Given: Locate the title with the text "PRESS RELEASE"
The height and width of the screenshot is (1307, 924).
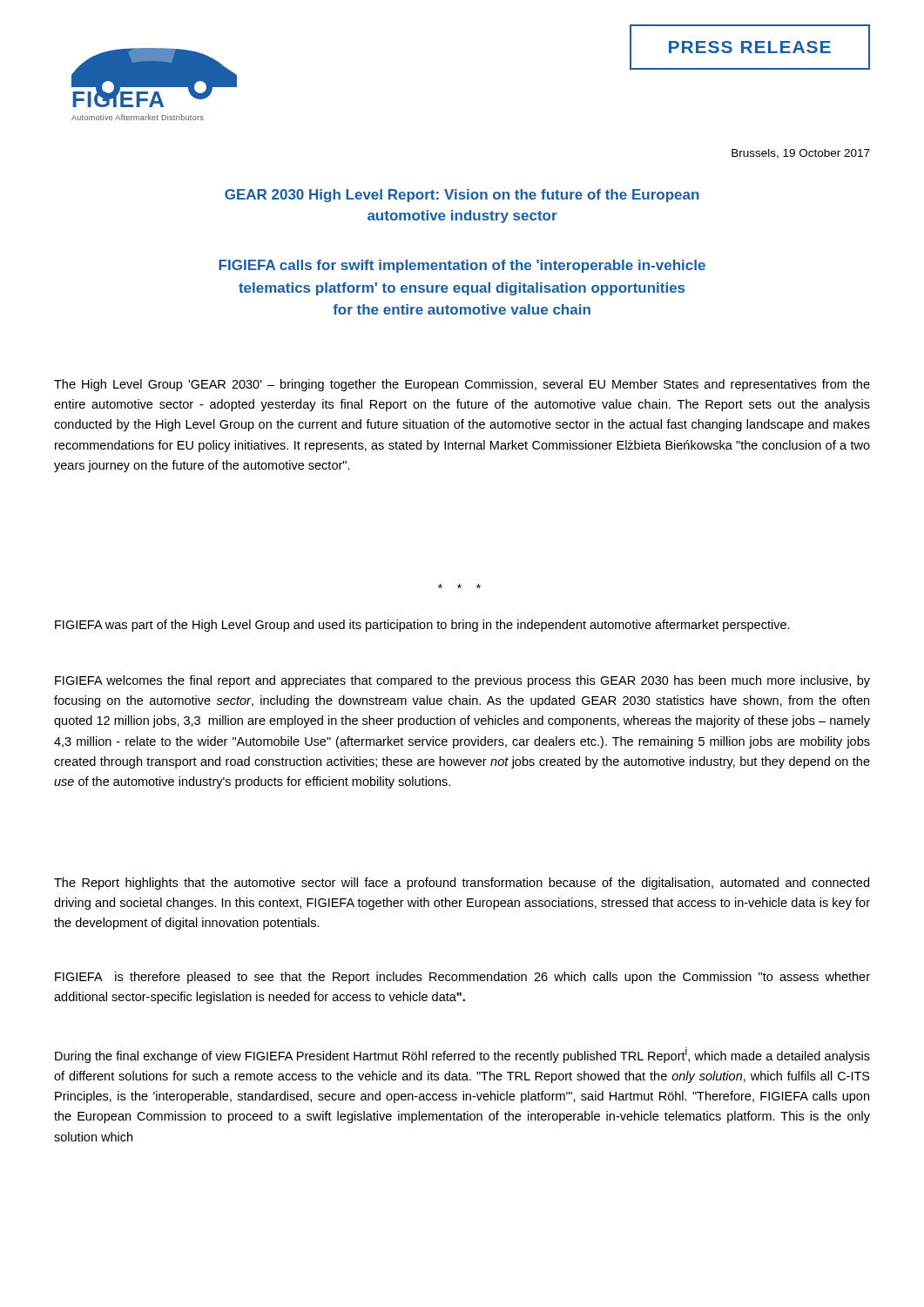Looking at the screenshot, I should coord(750,47).
